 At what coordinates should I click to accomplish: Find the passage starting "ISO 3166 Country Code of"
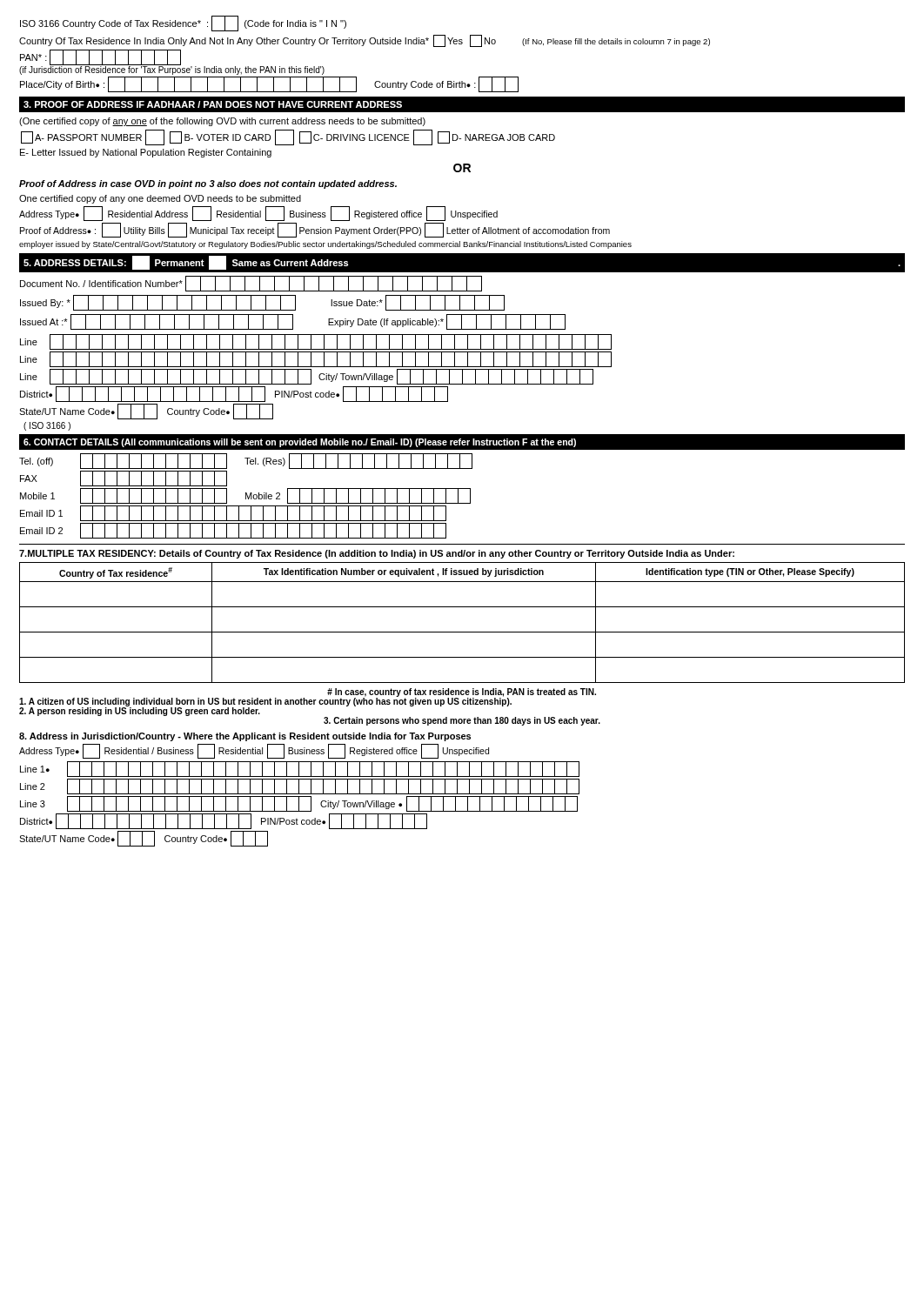(183, 23)
